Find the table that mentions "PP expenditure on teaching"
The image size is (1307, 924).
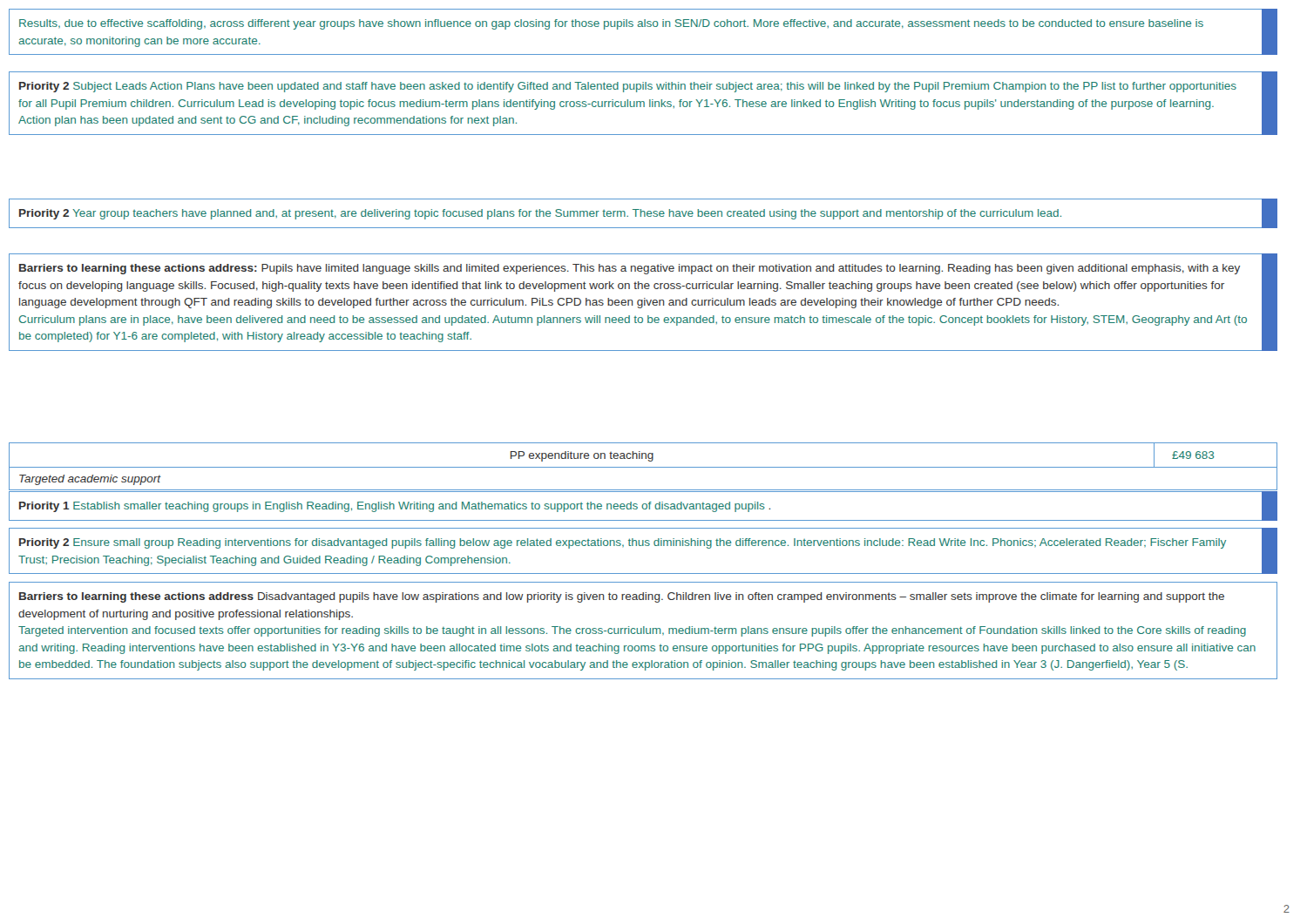pos(643,455)
